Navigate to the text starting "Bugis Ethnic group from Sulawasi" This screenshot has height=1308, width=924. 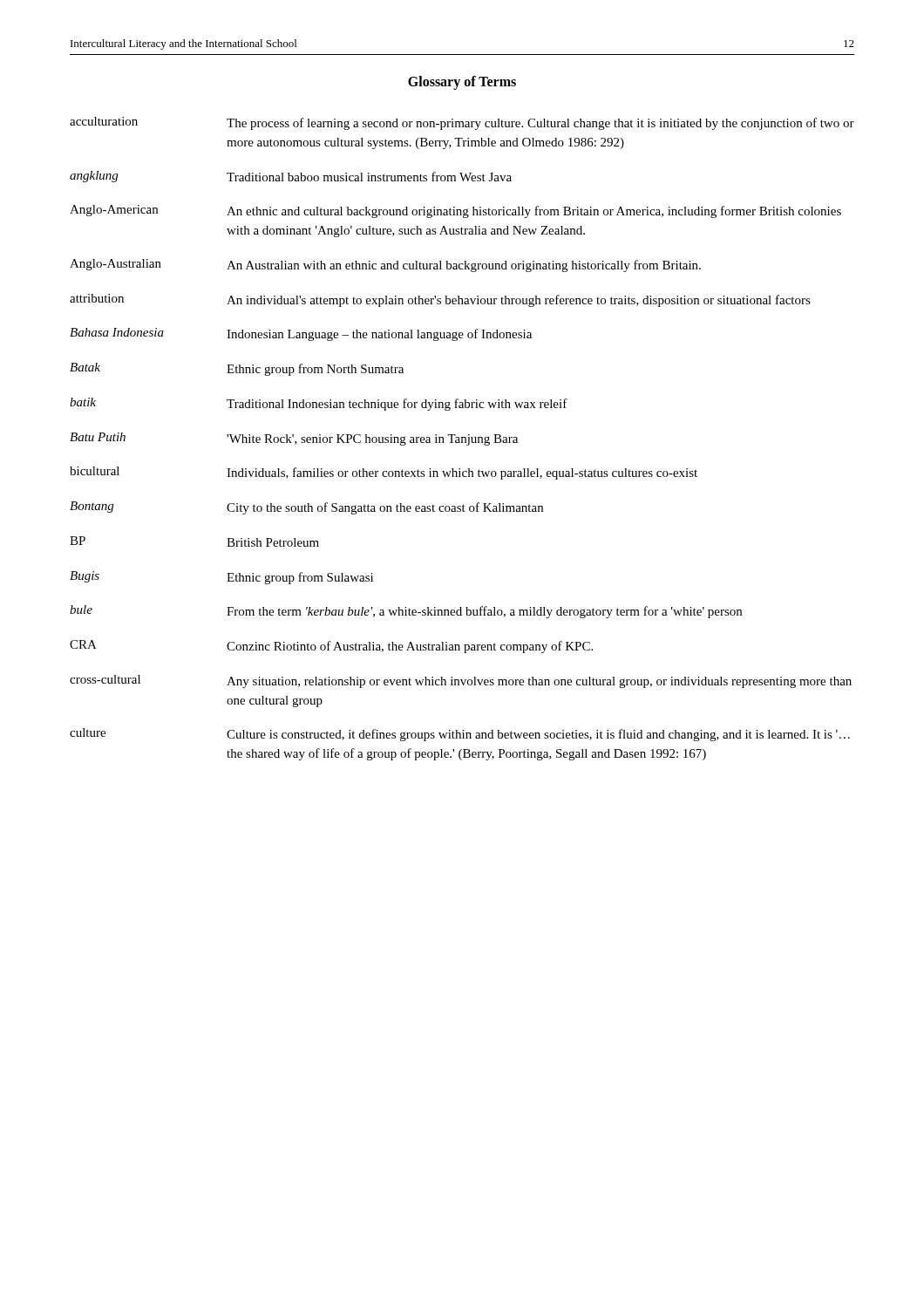[88, 578]
